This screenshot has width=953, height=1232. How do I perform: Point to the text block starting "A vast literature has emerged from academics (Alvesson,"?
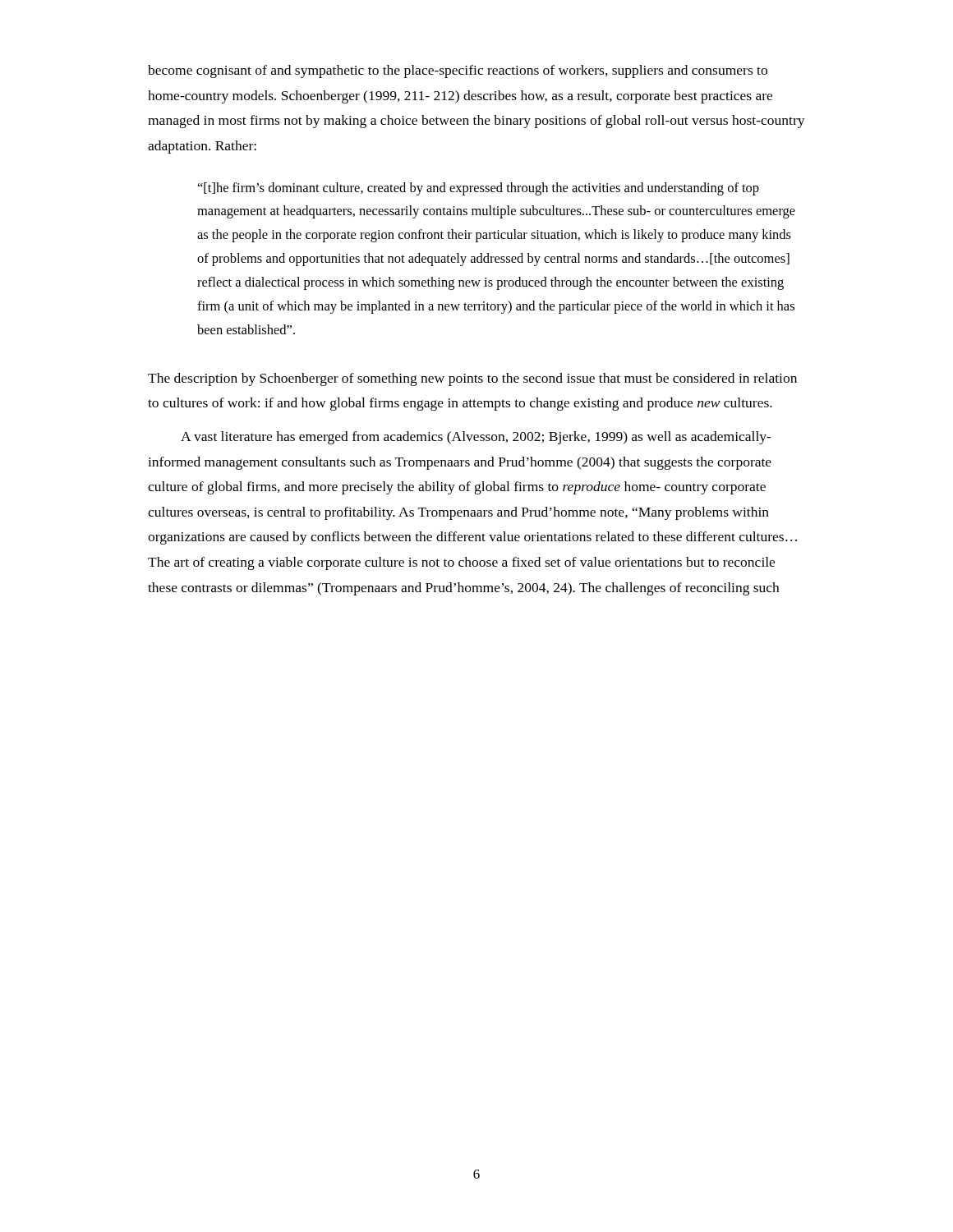pyautogui.click(x=473, y=511)
